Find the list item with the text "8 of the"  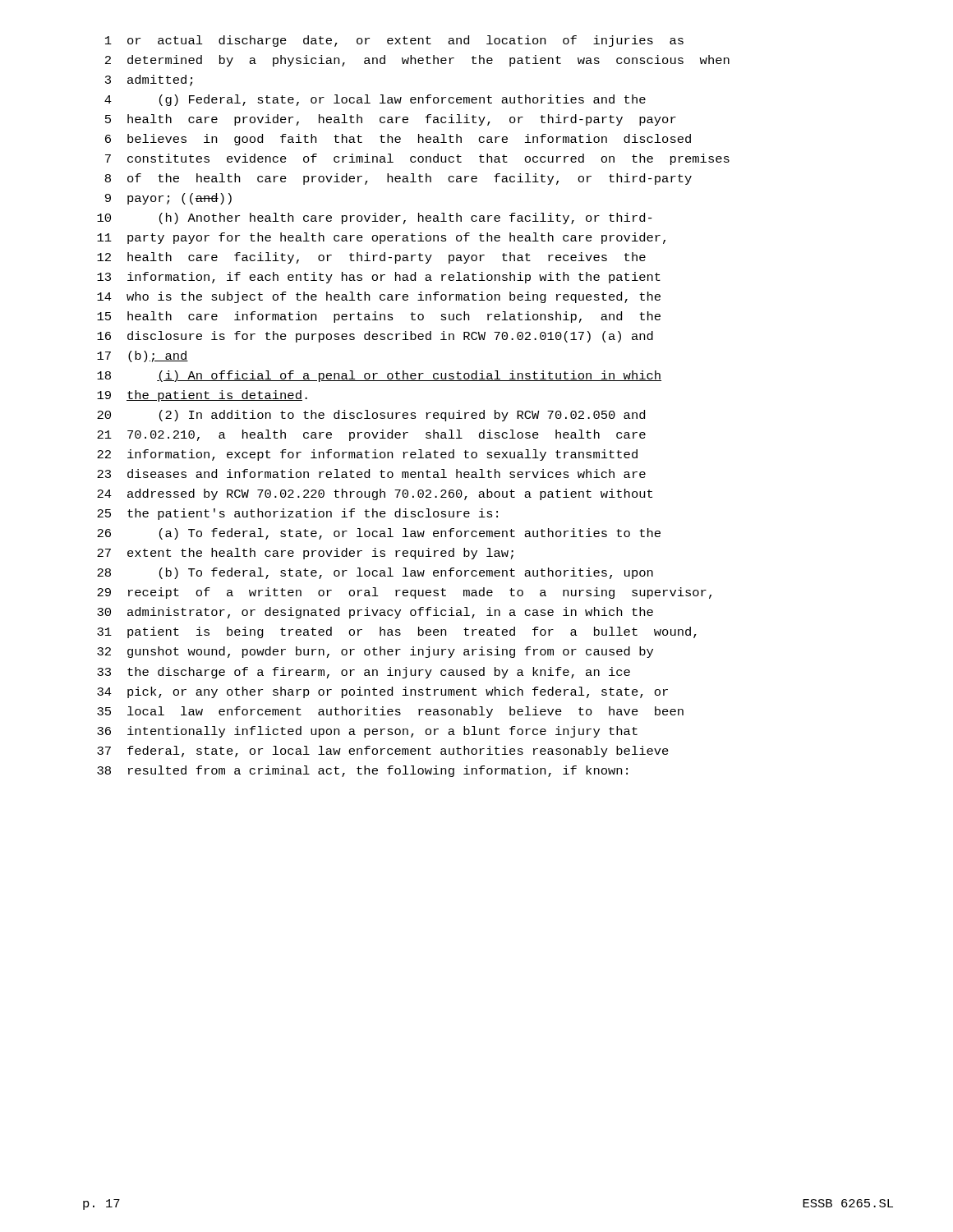(488, 179)
